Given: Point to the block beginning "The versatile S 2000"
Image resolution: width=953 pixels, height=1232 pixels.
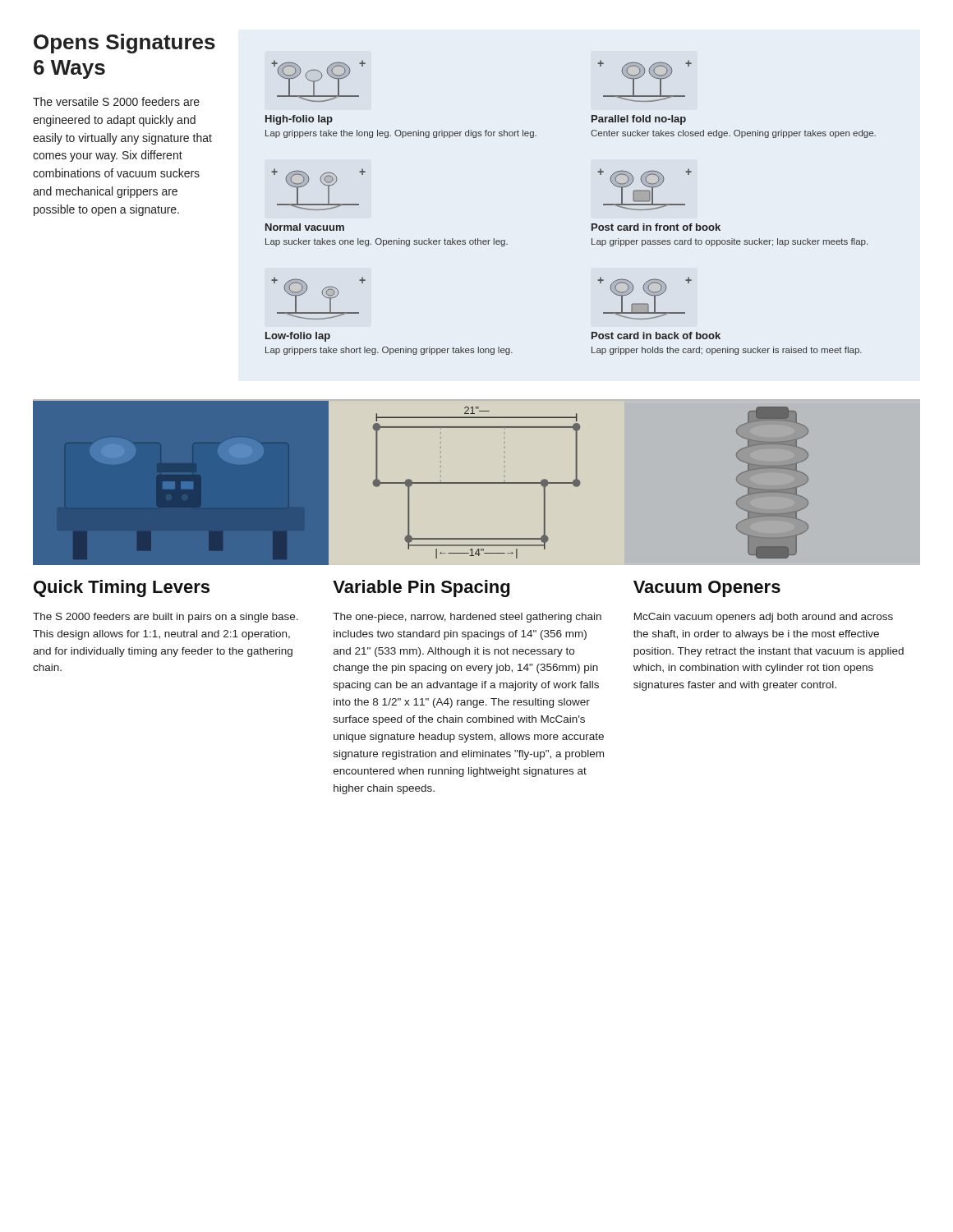Looking at the screenshot, I should (x=122, y=156).
